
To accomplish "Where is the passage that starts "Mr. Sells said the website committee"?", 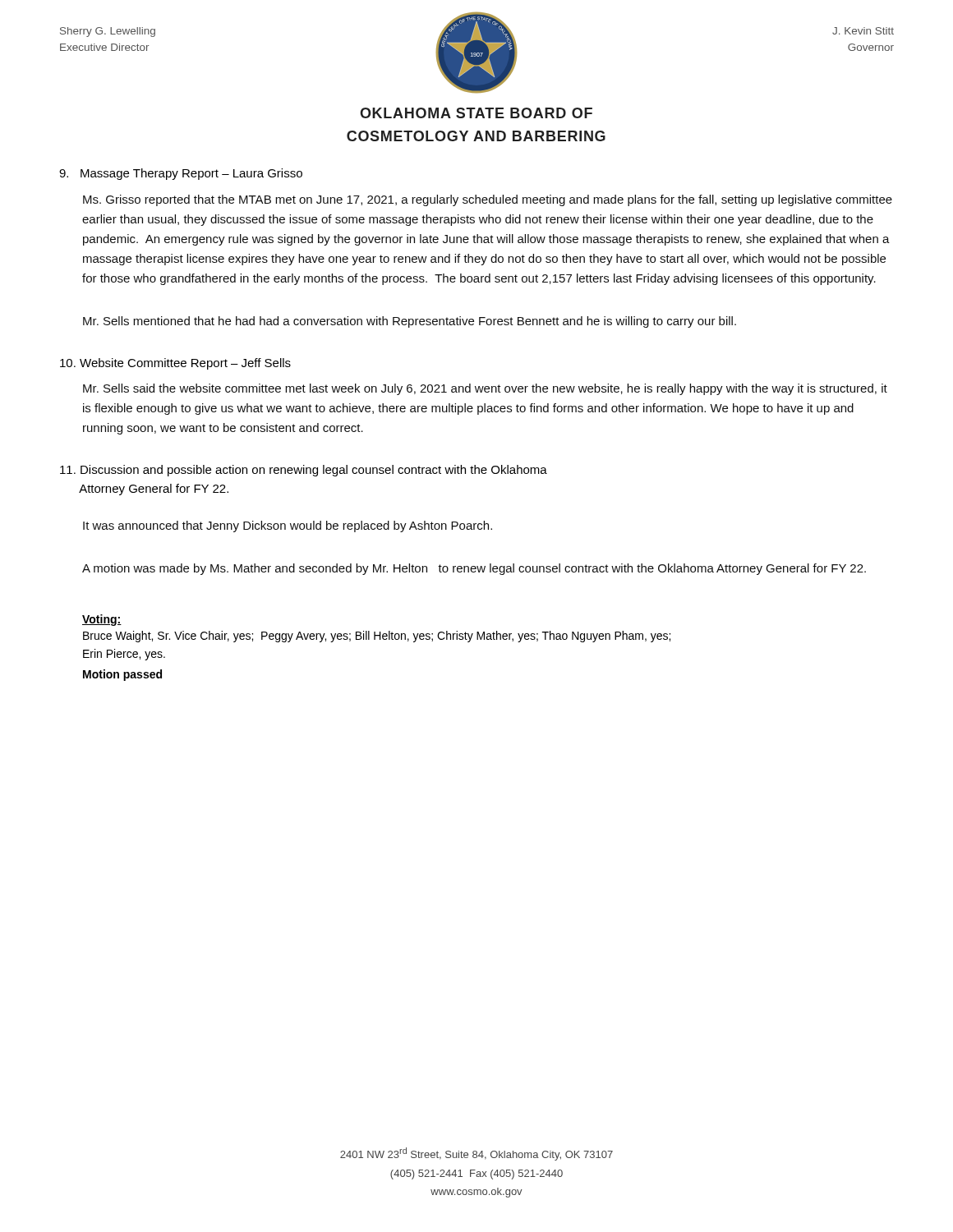I will (x=485, y=408).
